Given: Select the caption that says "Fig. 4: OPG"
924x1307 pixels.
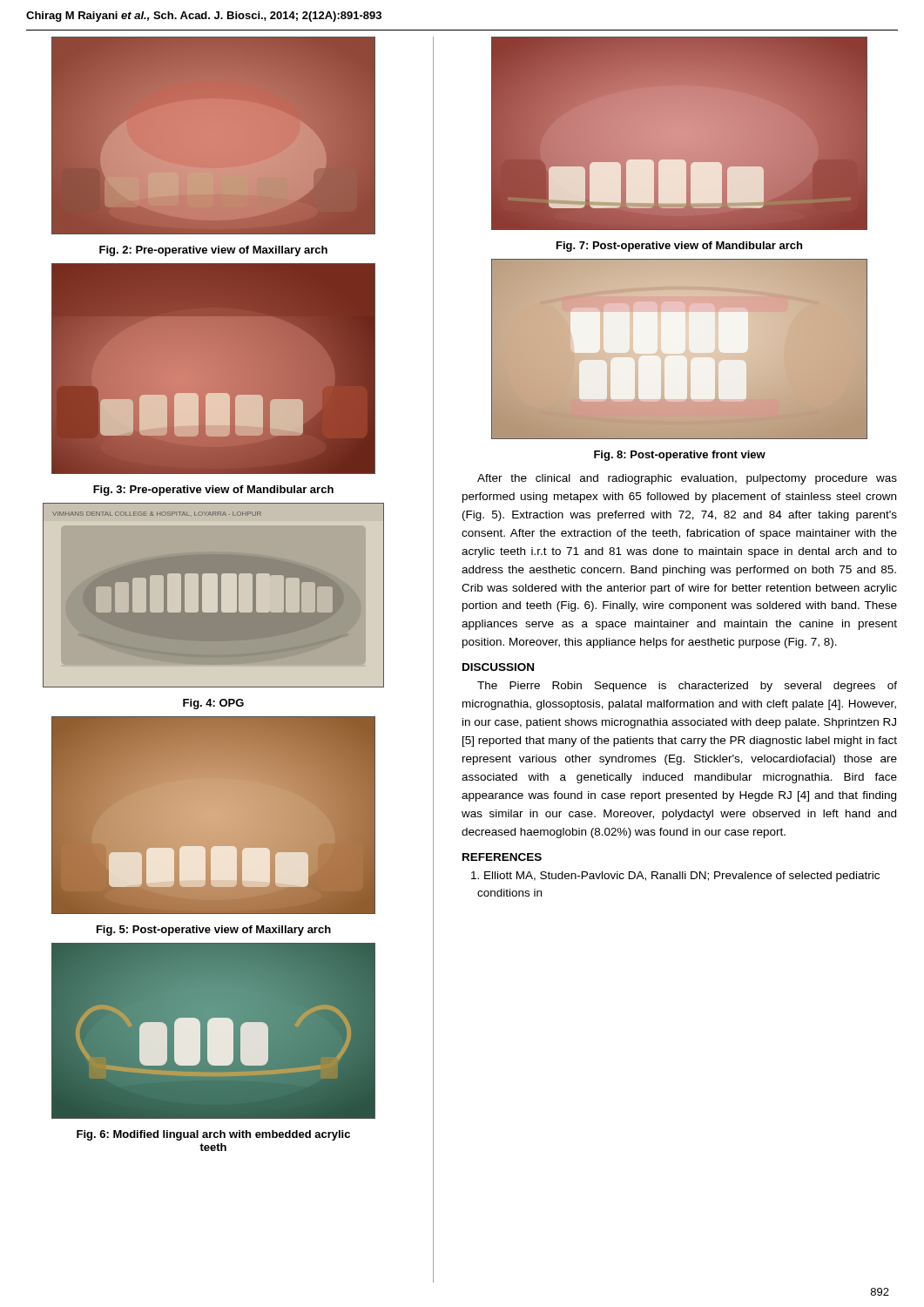Looking at the screenshot, I should click(213, 703).
